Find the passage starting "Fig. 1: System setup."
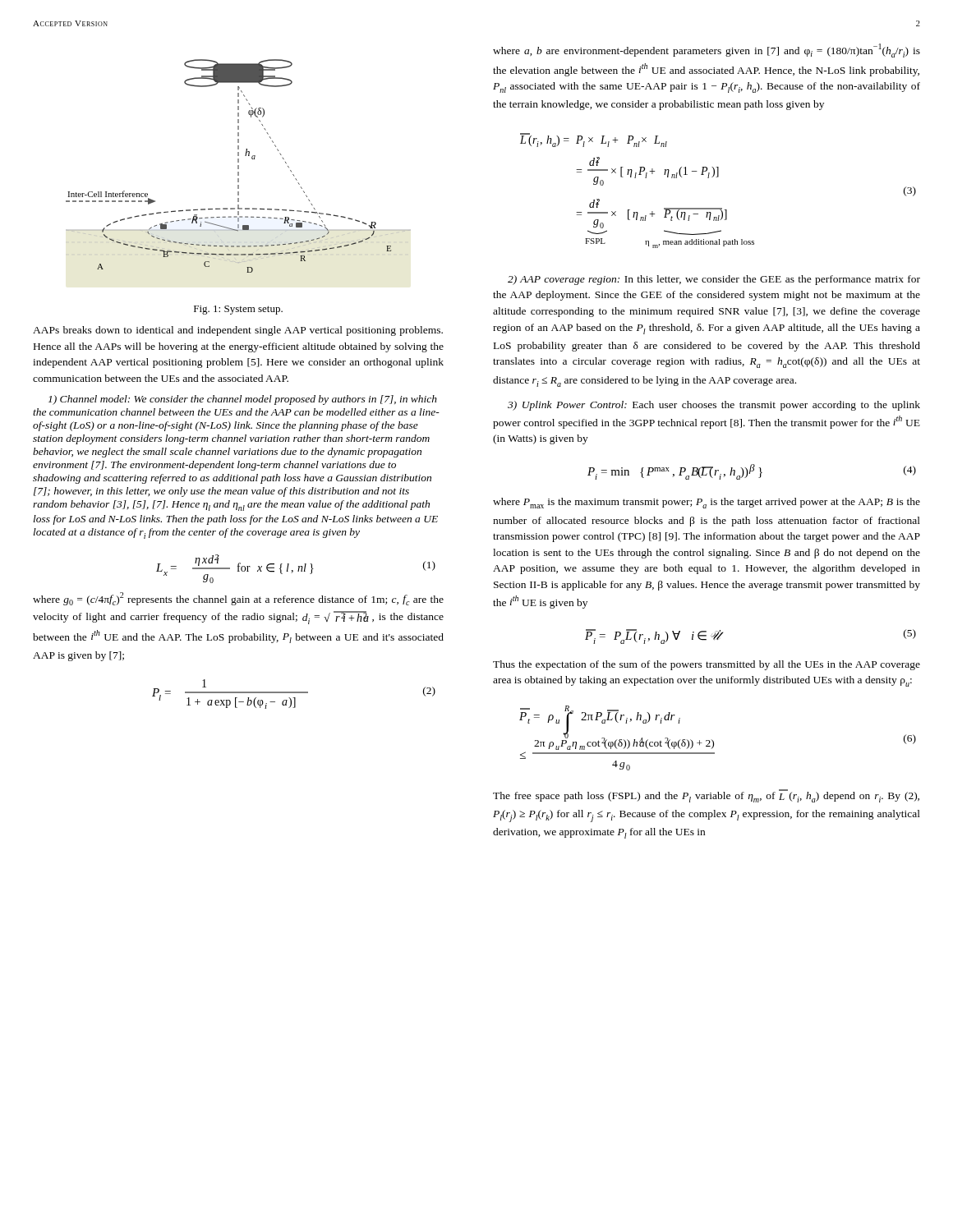The width and height of the screenshot is (953, 1232). point(238,308)
